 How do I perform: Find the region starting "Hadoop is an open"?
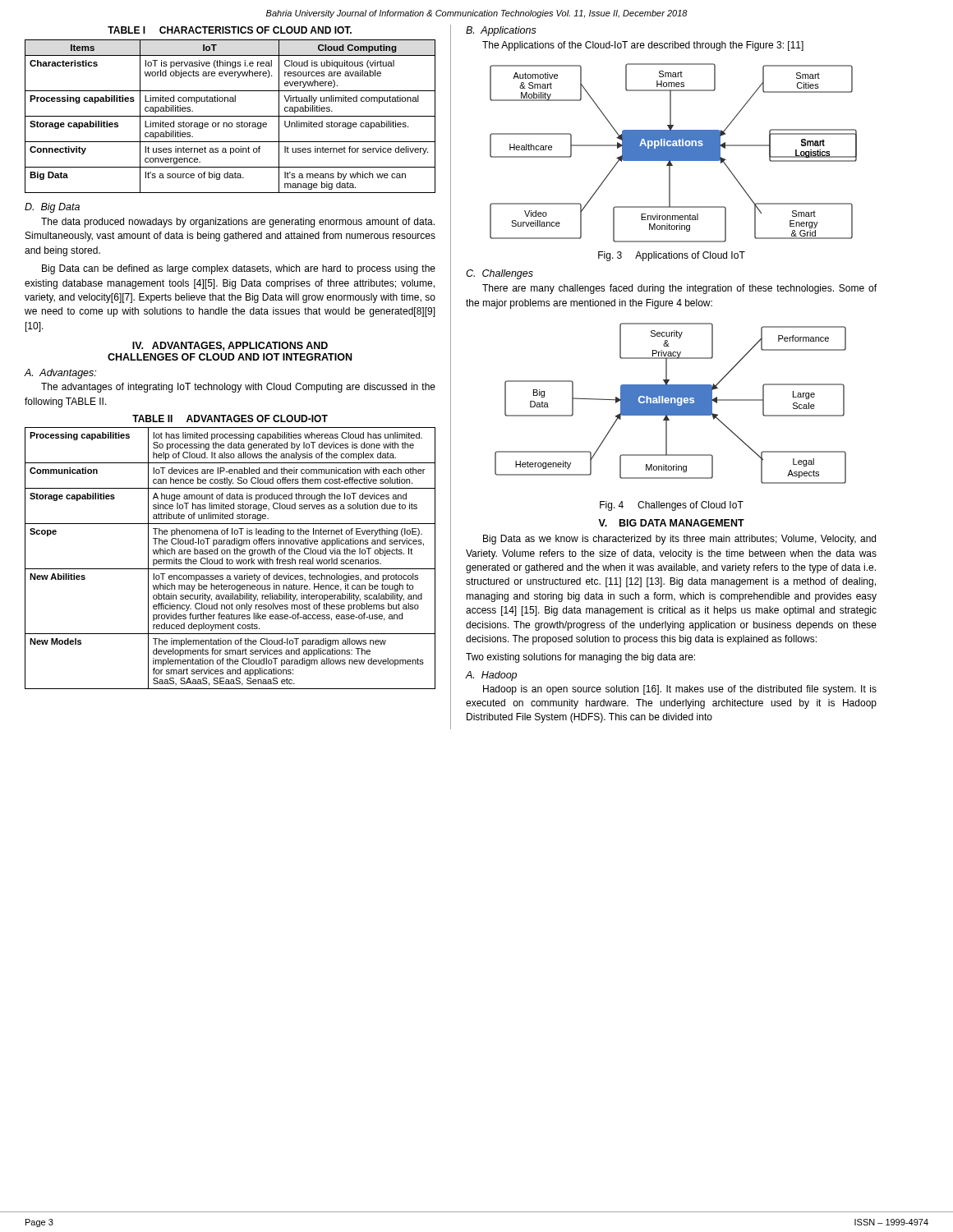click(x=671, y=703)
